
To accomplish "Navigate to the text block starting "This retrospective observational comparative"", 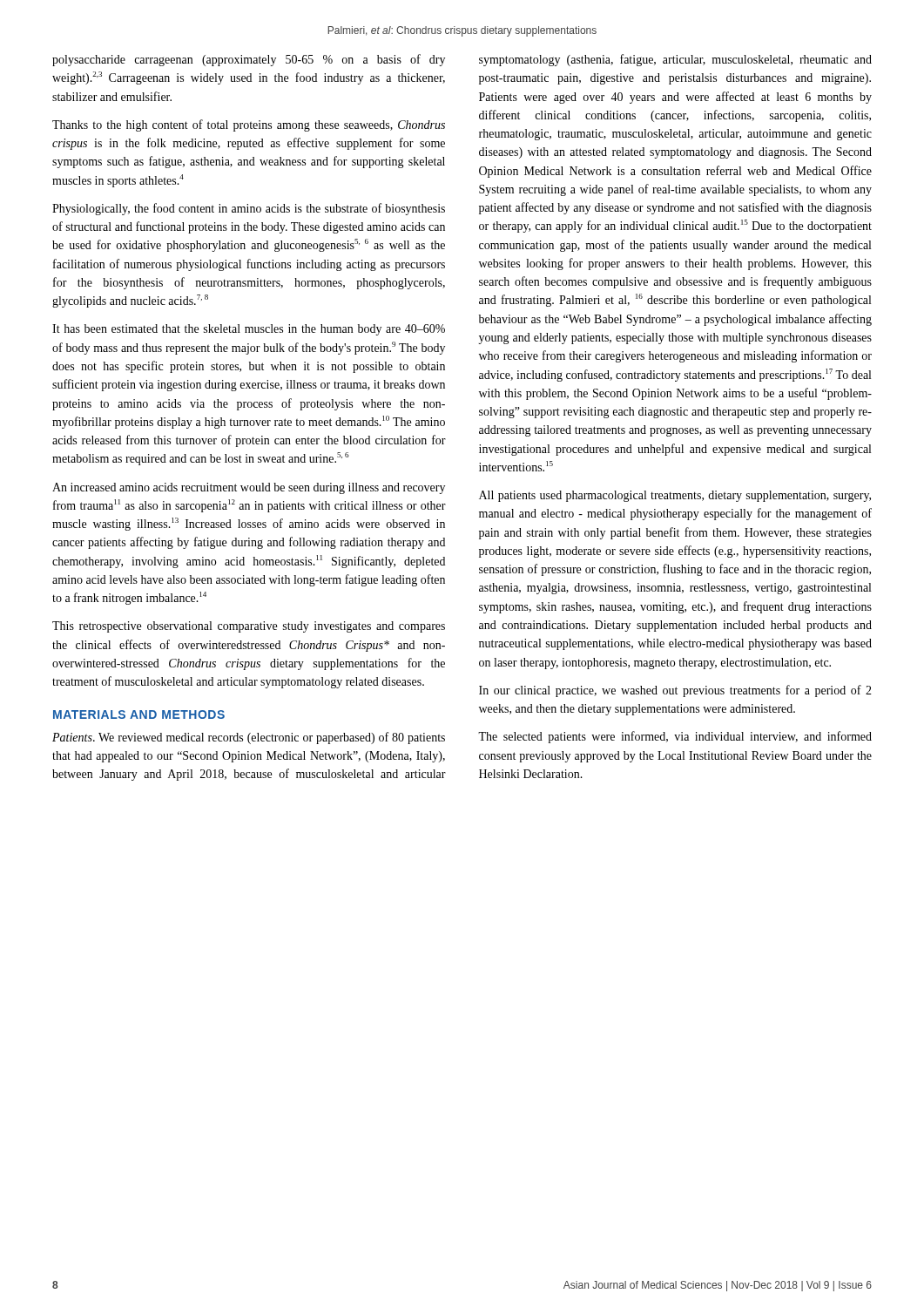I will 249,654.
